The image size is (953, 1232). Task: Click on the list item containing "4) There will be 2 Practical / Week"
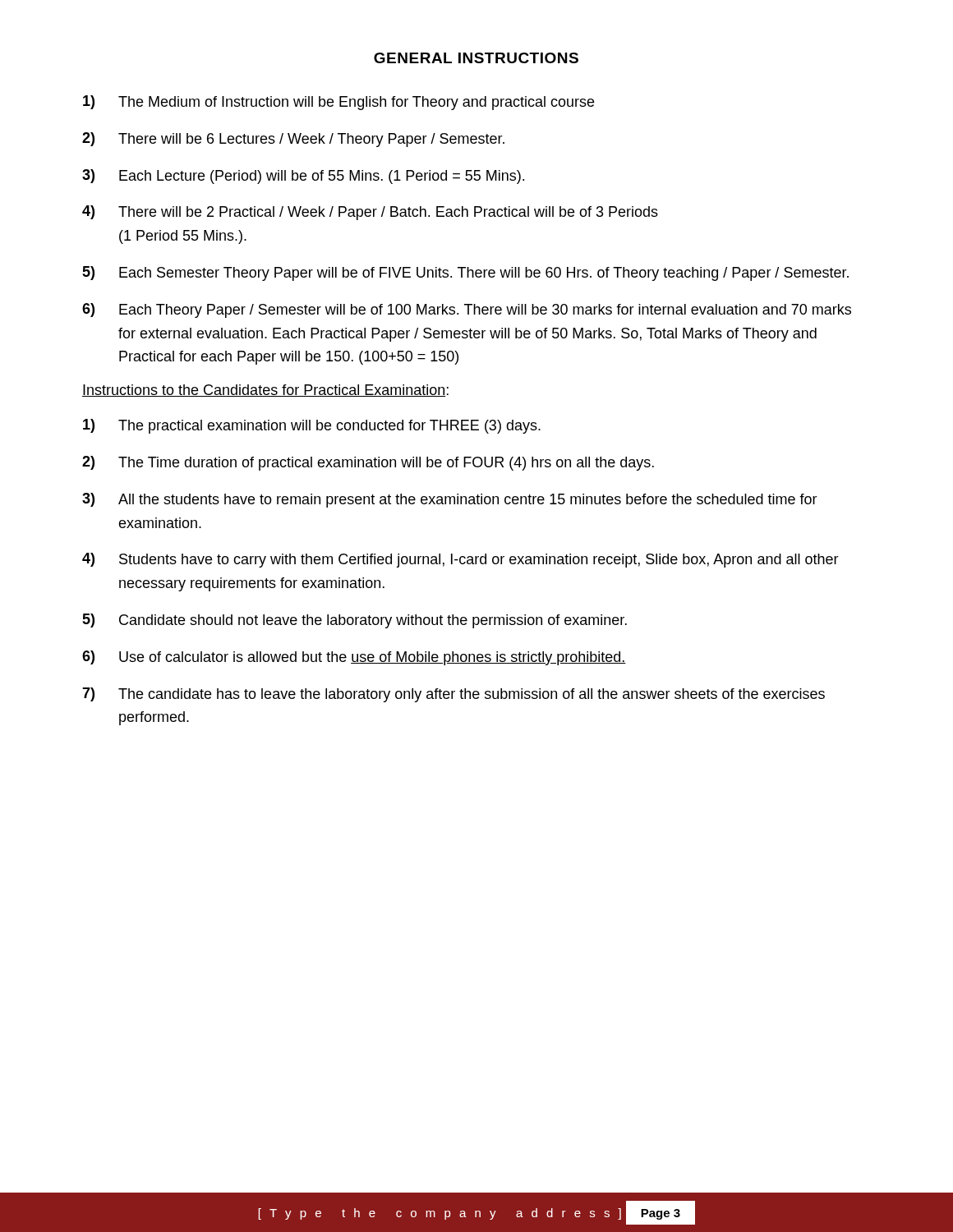point(476,224)
